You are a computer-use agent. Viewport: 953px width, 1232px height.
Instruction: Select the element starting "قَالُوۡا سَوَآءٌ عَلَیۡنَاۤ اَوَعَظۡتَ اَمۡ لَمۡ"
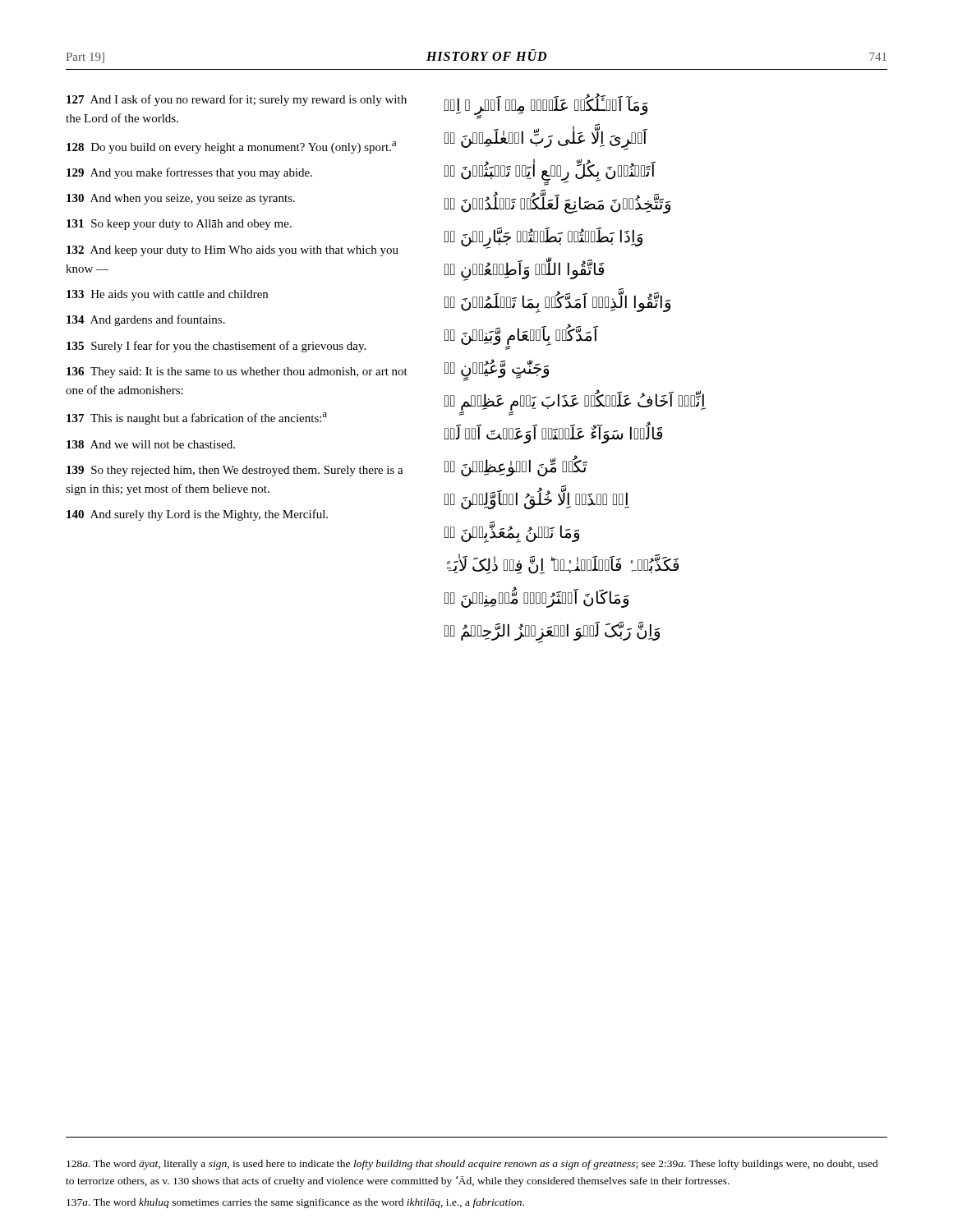(x=554, y=434)
